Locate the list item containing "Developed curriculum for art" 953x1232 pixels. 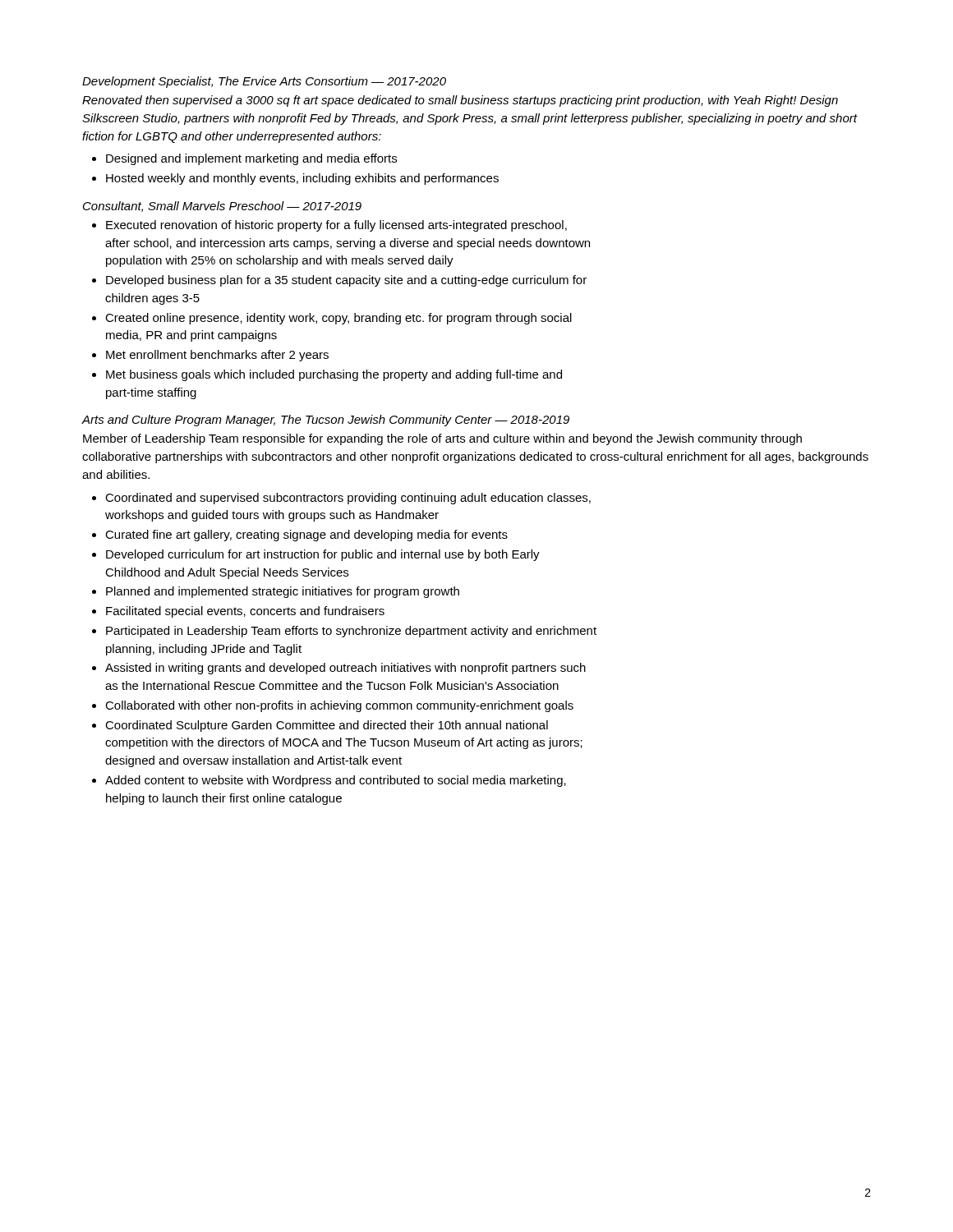(476, 563)
